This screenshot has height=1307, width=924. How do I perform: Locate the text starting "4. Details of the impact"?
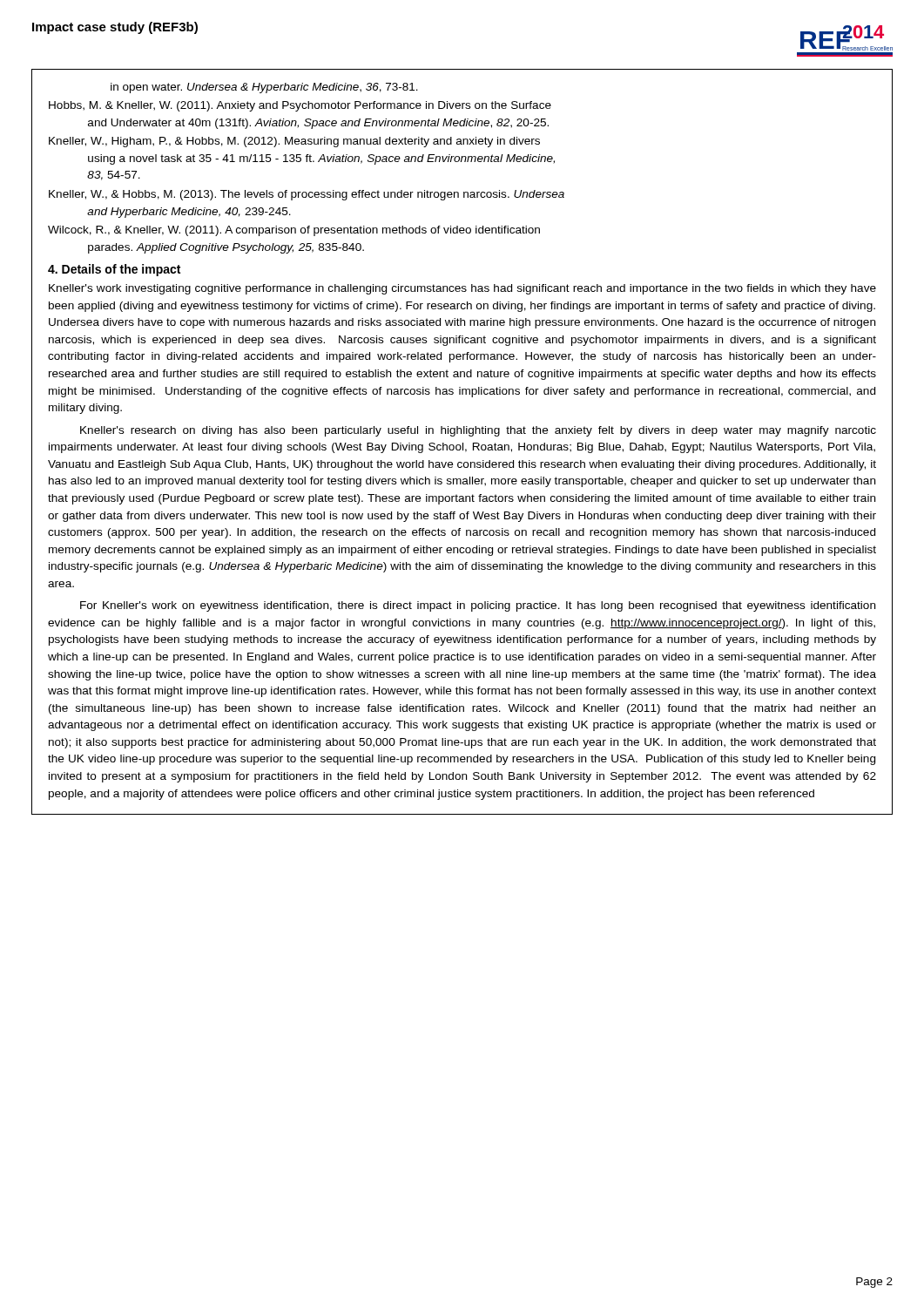114,269
